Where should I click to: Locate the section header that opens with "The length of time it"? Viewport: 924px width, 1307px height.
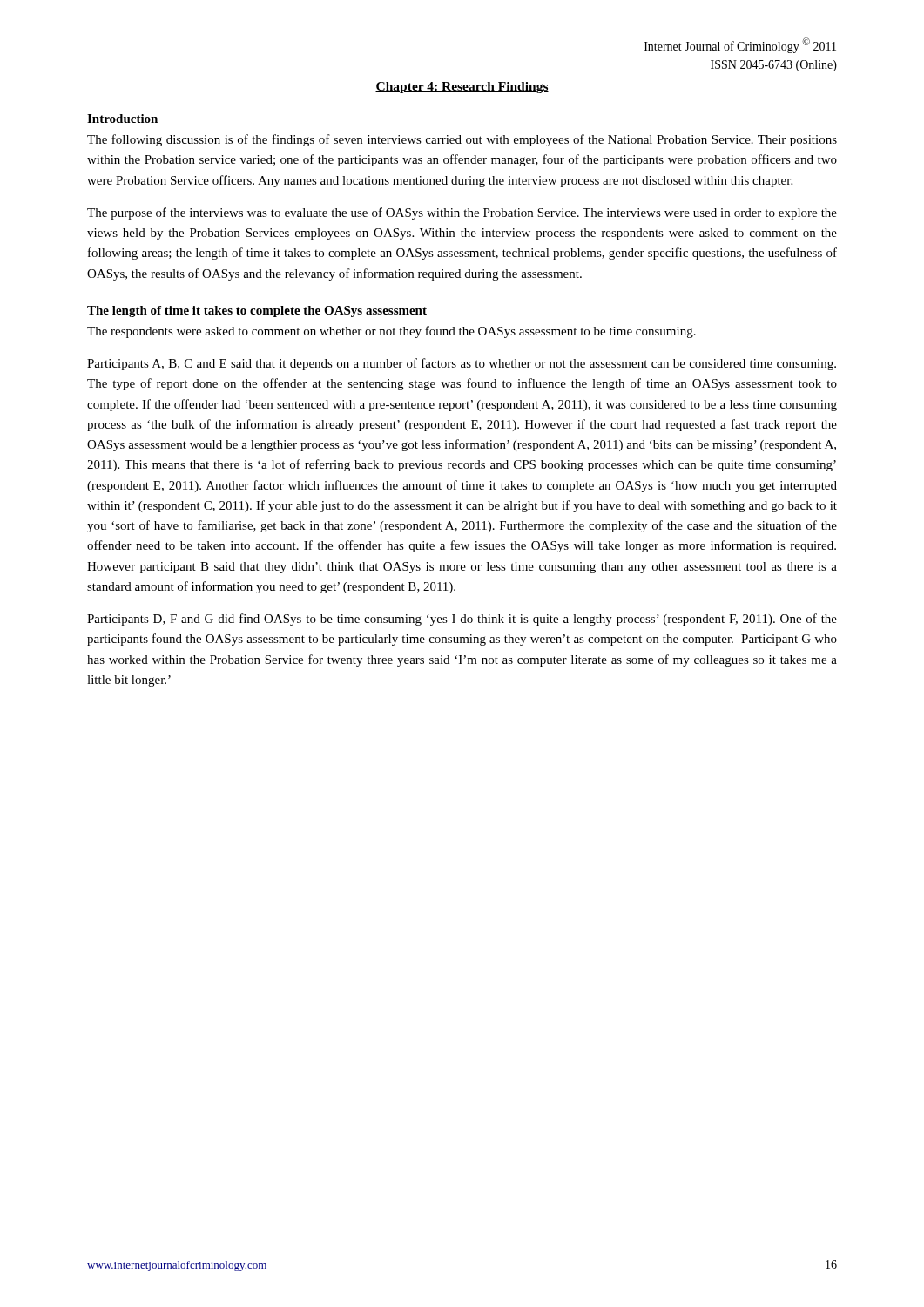(257, 310)
